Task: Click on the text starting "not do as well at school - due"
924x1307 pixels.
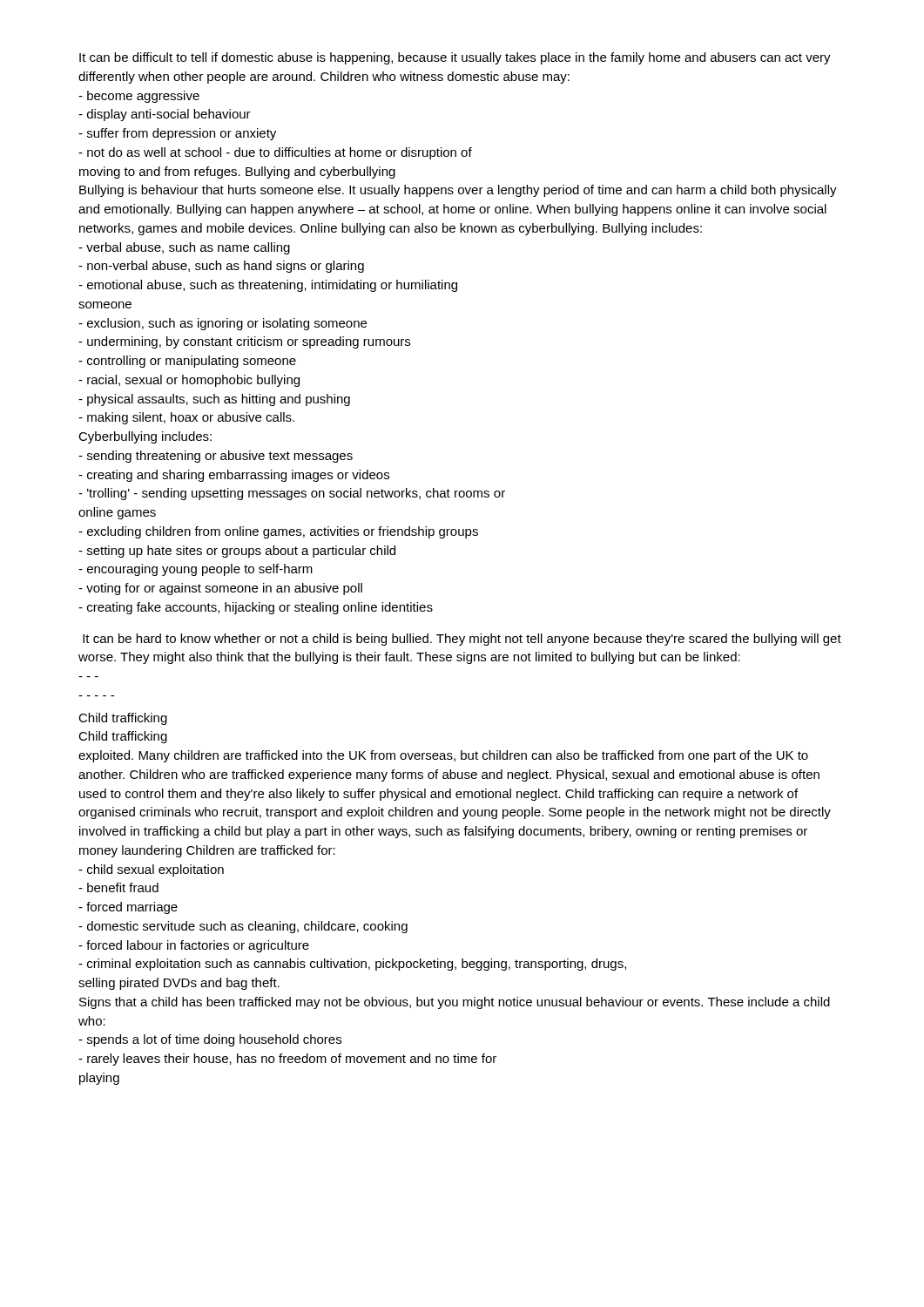Action: pyautogui.click(x=275, y=161)
